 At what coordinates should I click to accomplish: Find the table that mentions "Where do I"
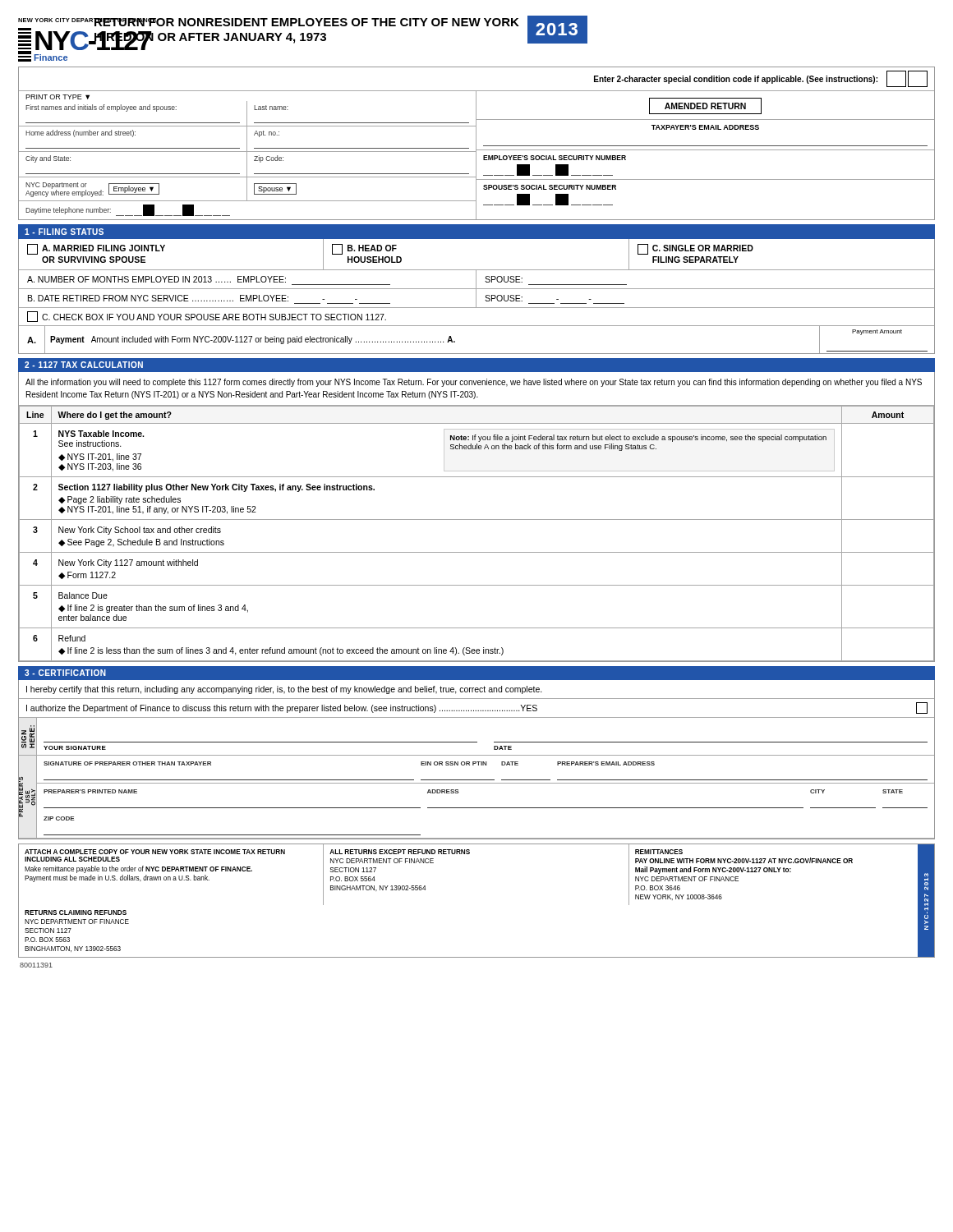[x=476, y=534]
